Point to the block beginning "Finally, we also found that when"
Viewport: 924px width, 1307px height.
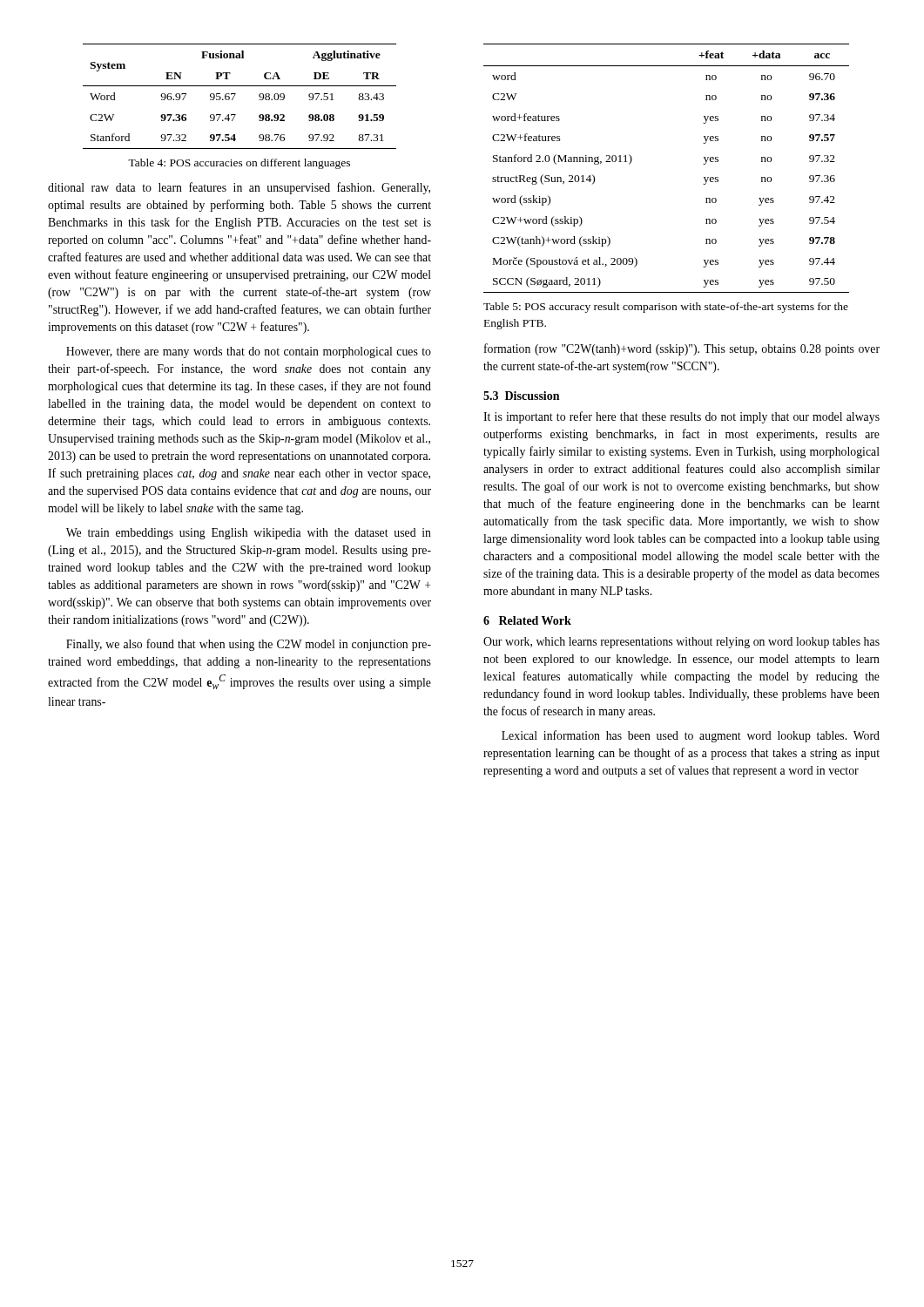(x=239, y=673)
